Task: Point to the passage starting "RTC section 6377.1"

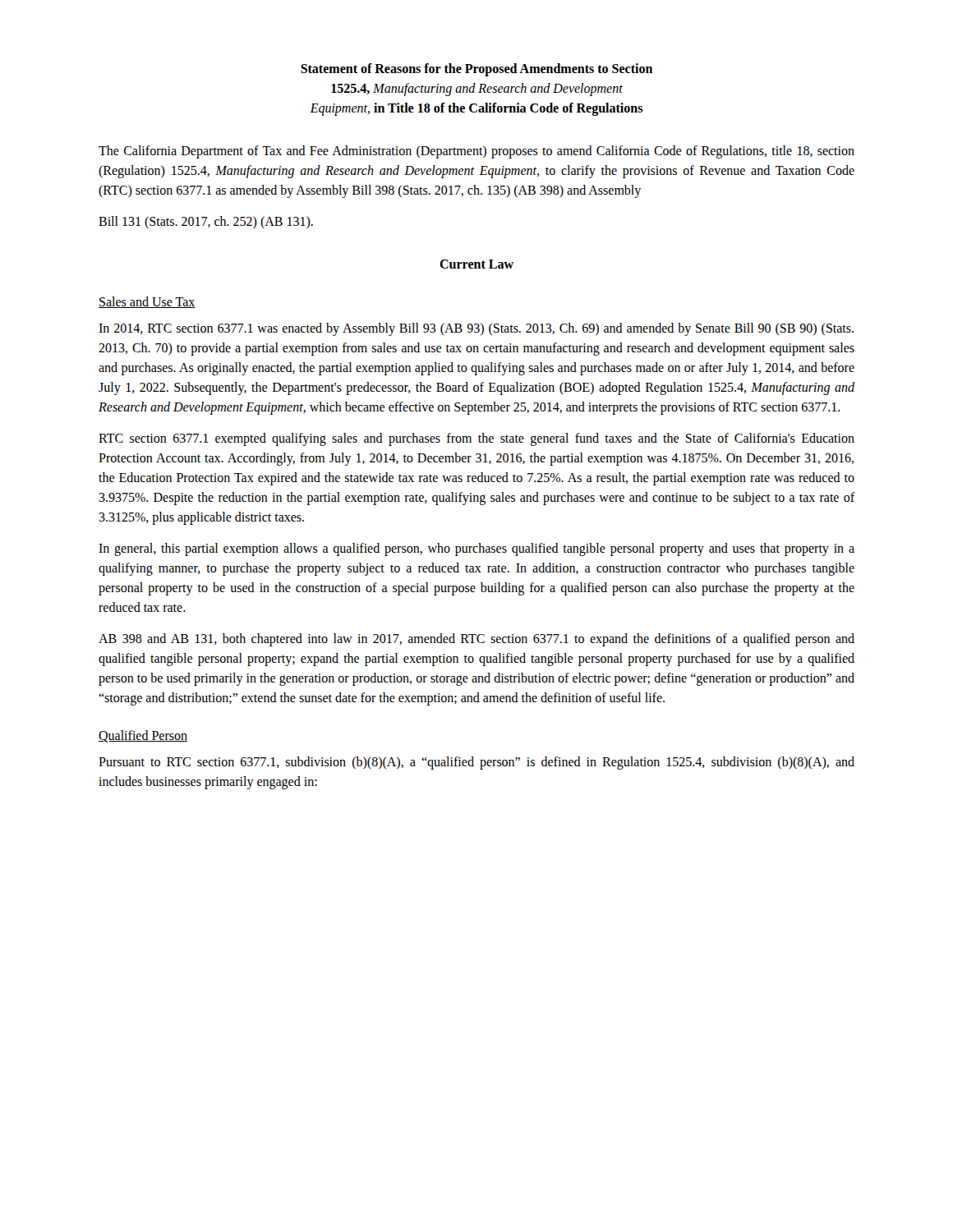Action: 476,478
